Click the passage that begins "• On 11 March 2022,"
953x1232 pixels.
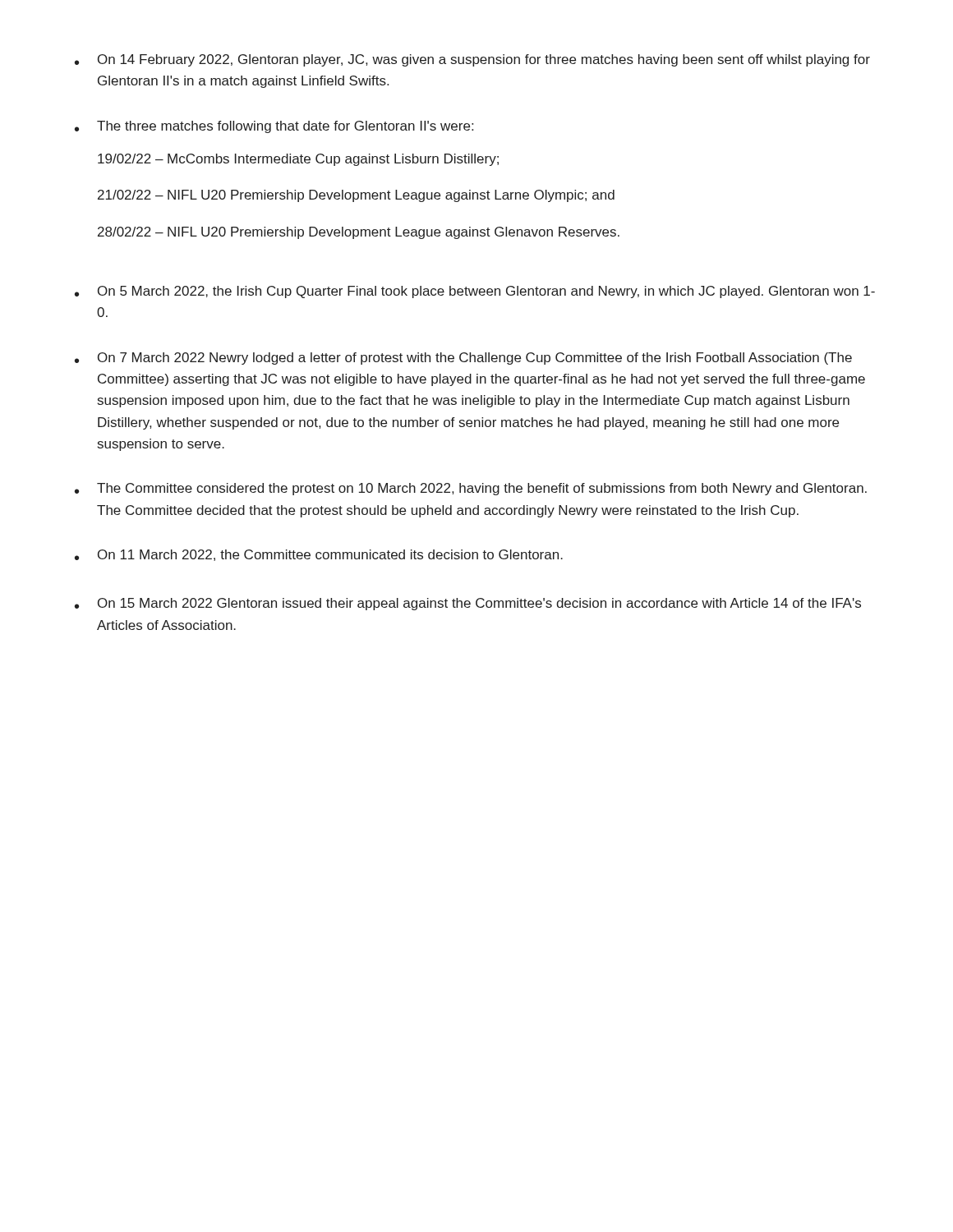(476, 557)
